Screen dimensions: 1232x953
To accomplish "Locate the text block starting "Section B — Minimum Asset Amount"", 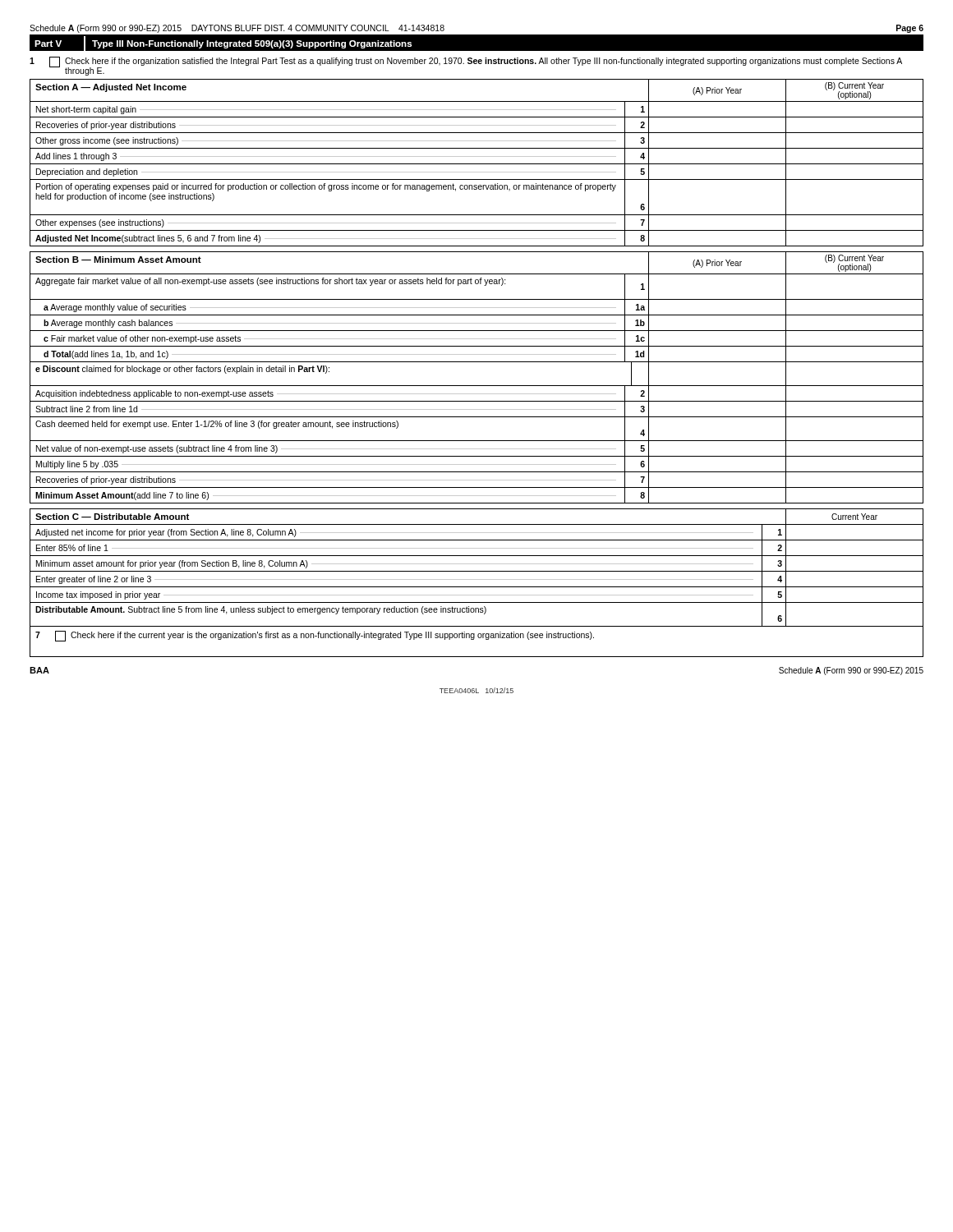I will pyautogui.click(x=476, y=263).
